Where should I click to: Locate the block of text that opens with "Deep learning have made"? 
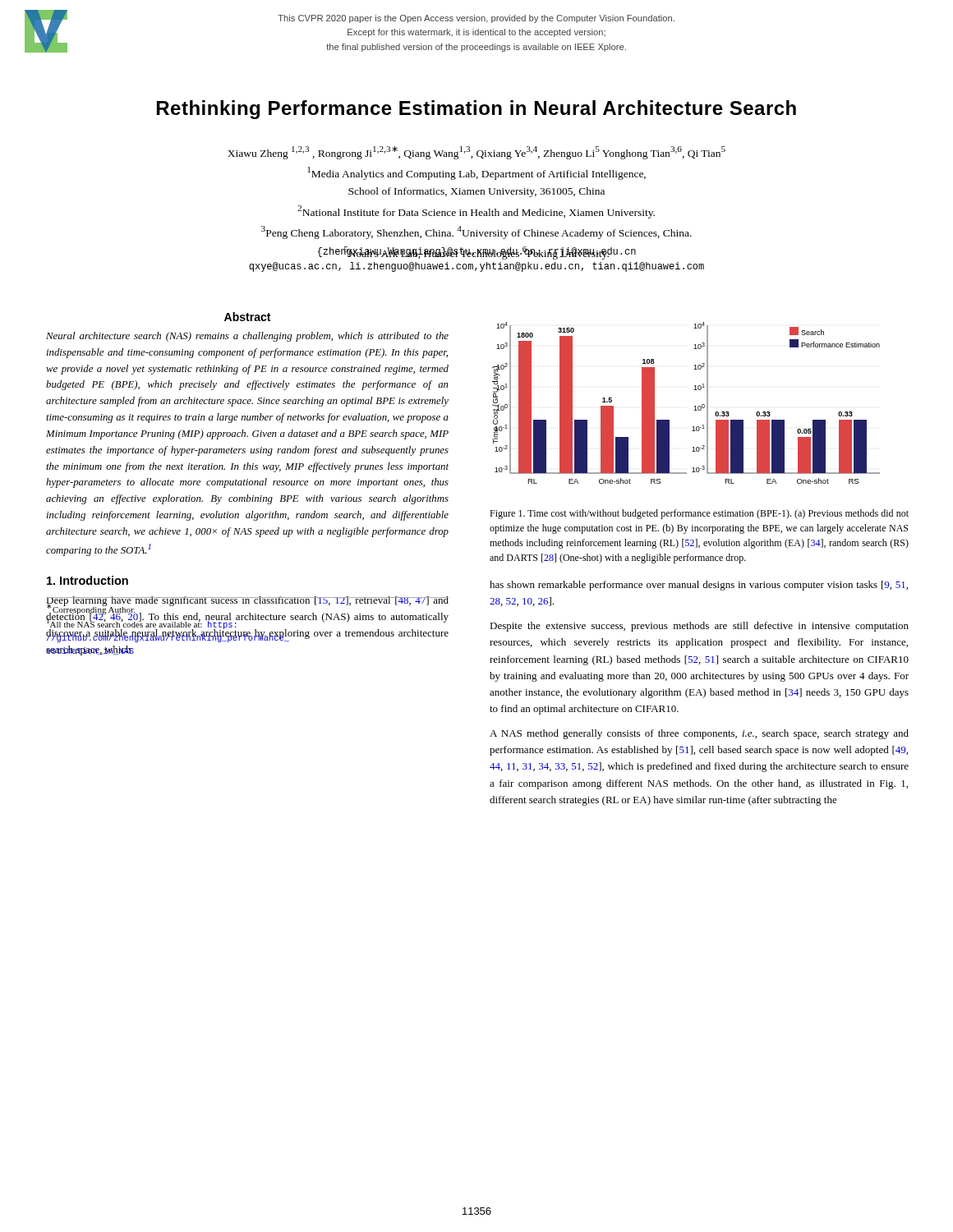coord(247,625)
